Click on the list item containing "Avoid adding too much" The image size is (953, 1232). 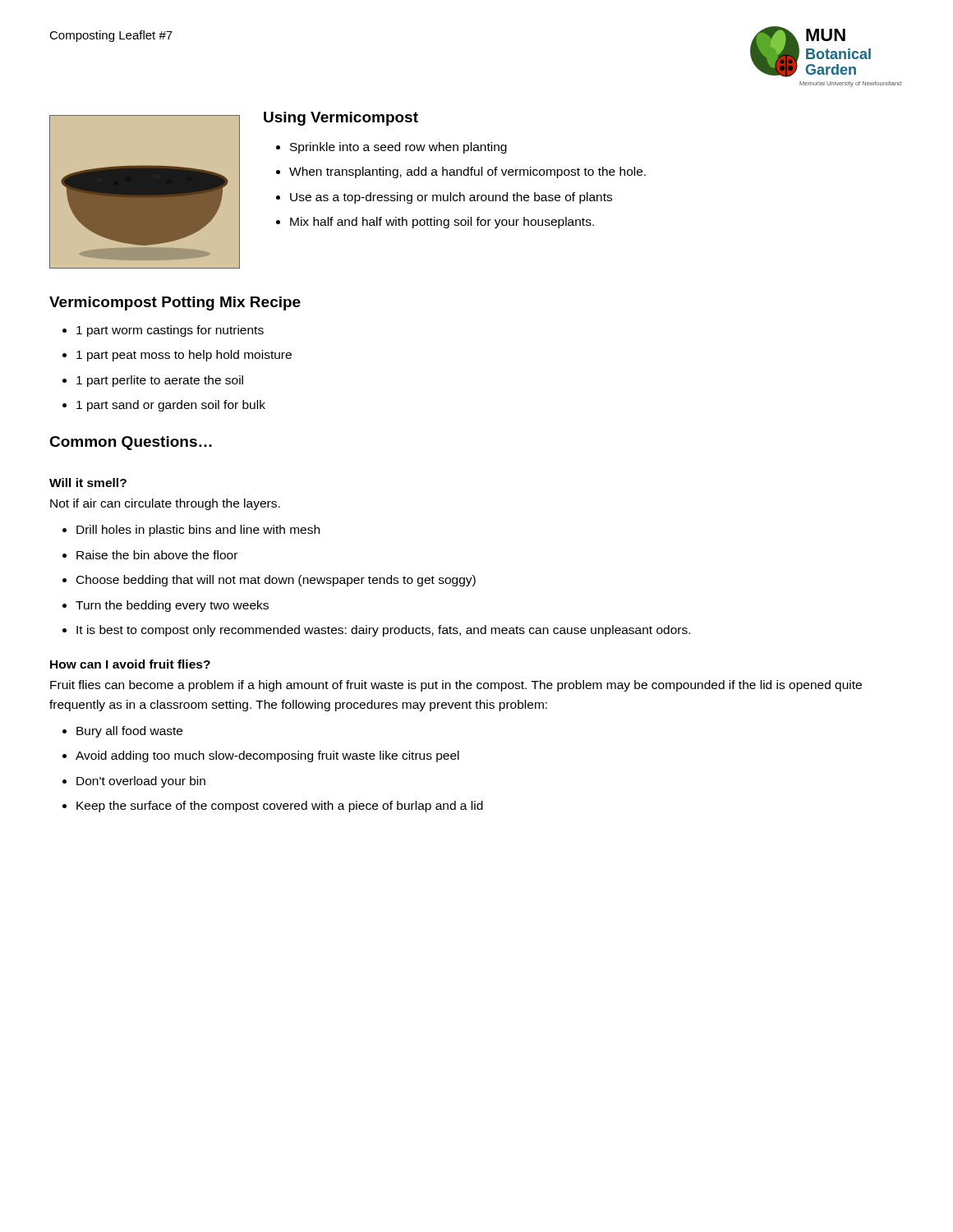point(267,756)
